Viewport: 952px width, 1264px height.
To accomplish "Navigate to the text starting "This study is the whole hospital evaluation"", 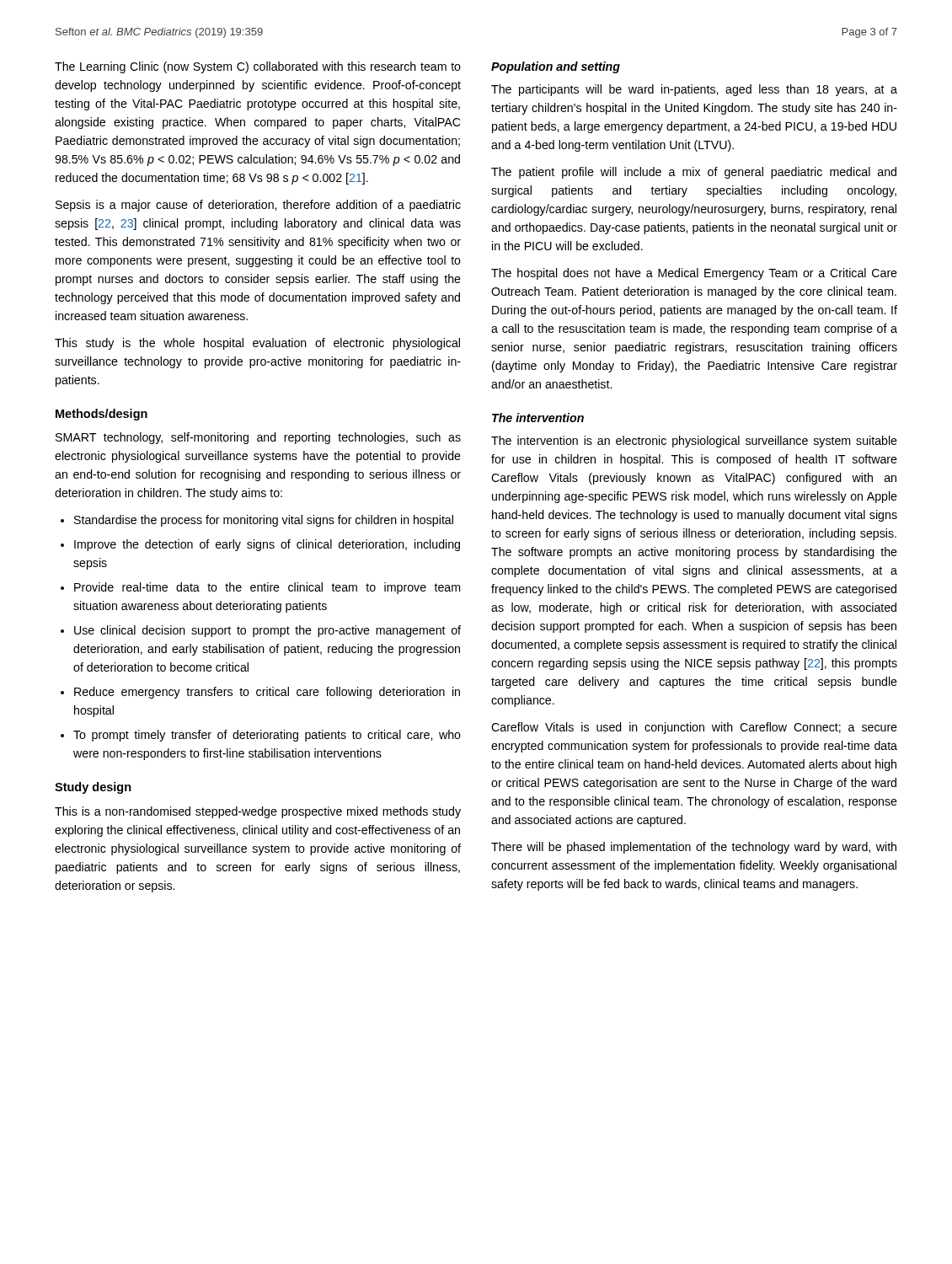I will click(258, 362).
